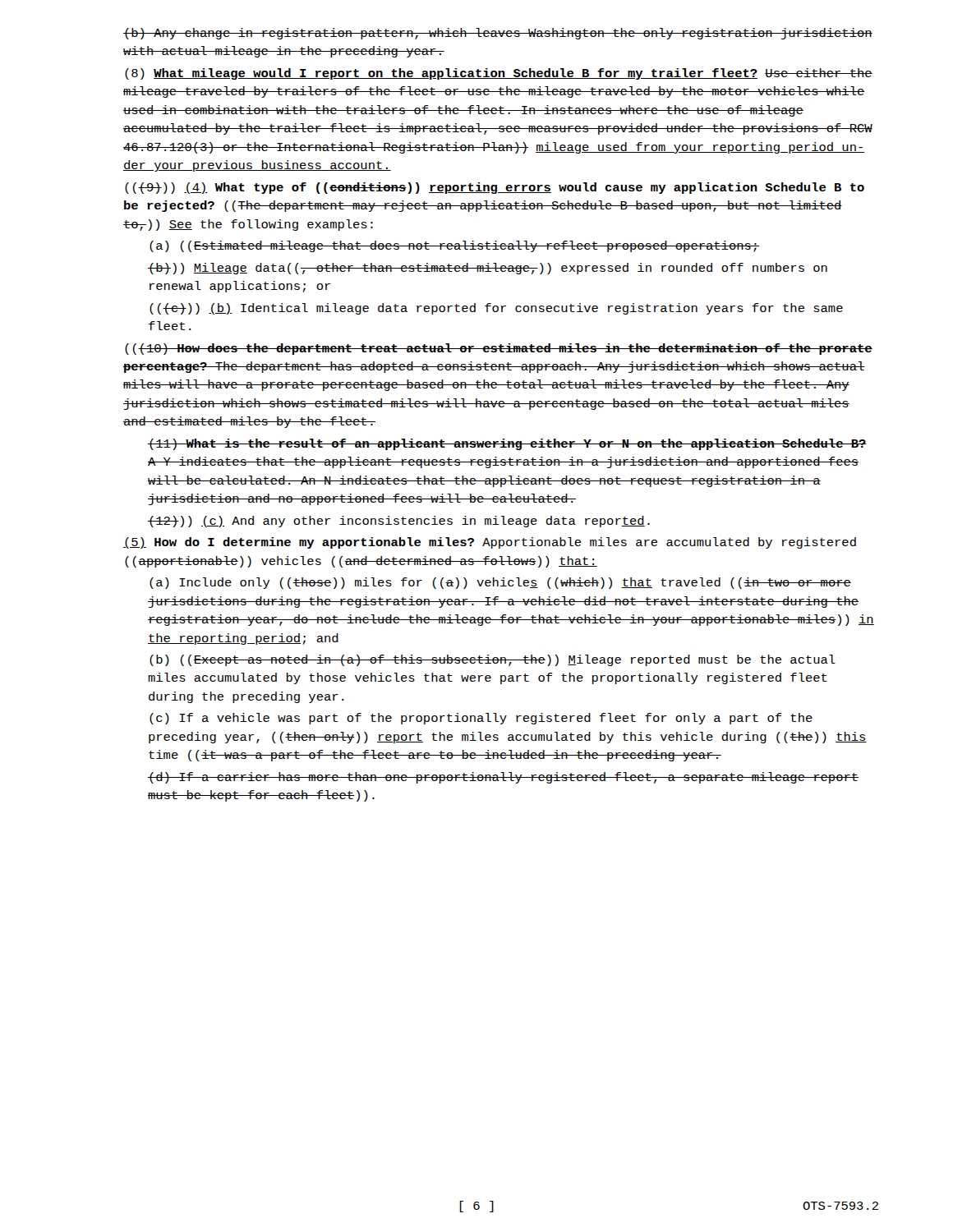Select the list item that reads "(a) Include only ((those)) miles for ((a))"
The image size is (953, 1232).
click(511, 611)
